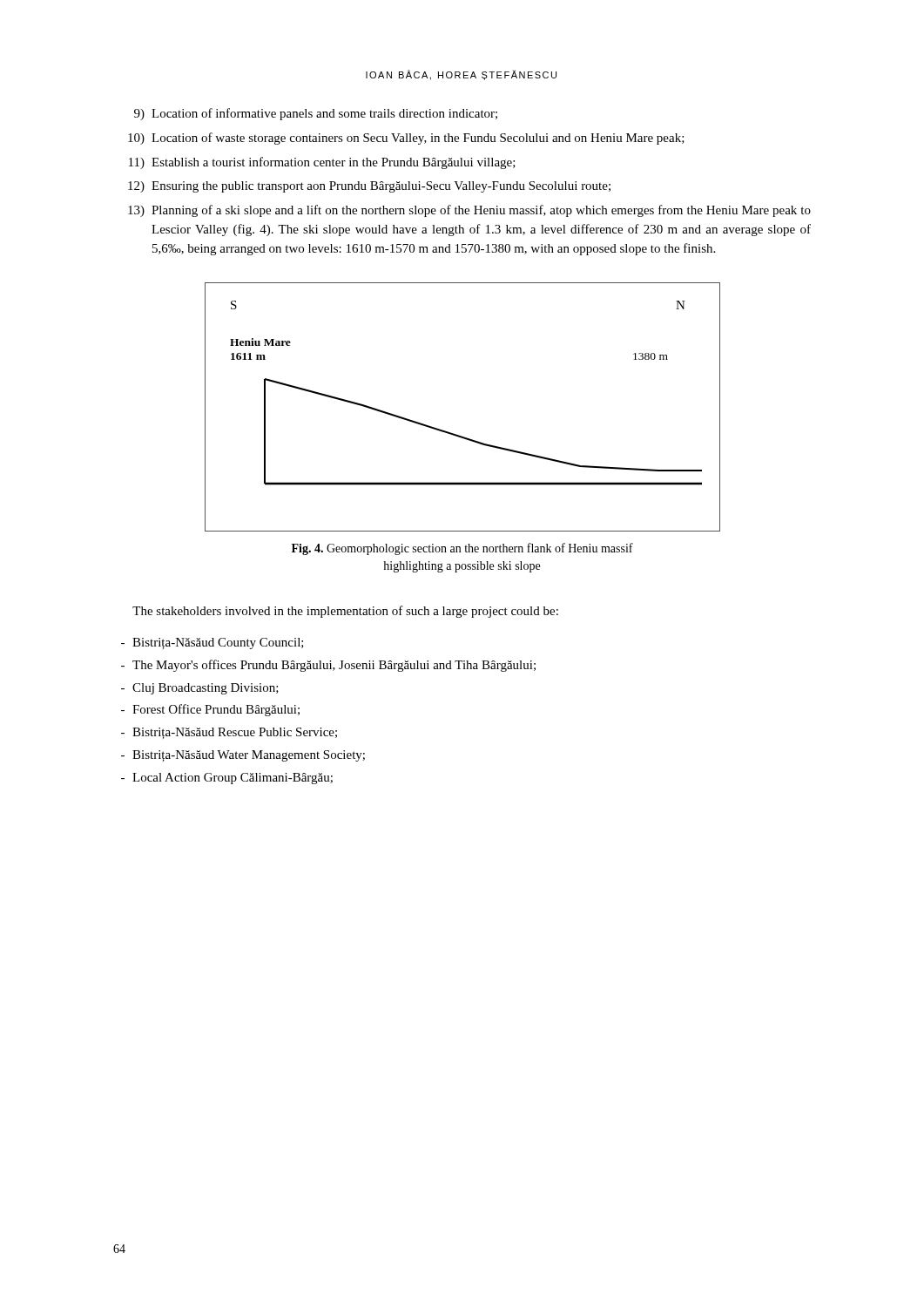Screen dimensions: 1307x924
Task: Point to the block beginning "10) Location of"
Action: (x=462, y=138)
